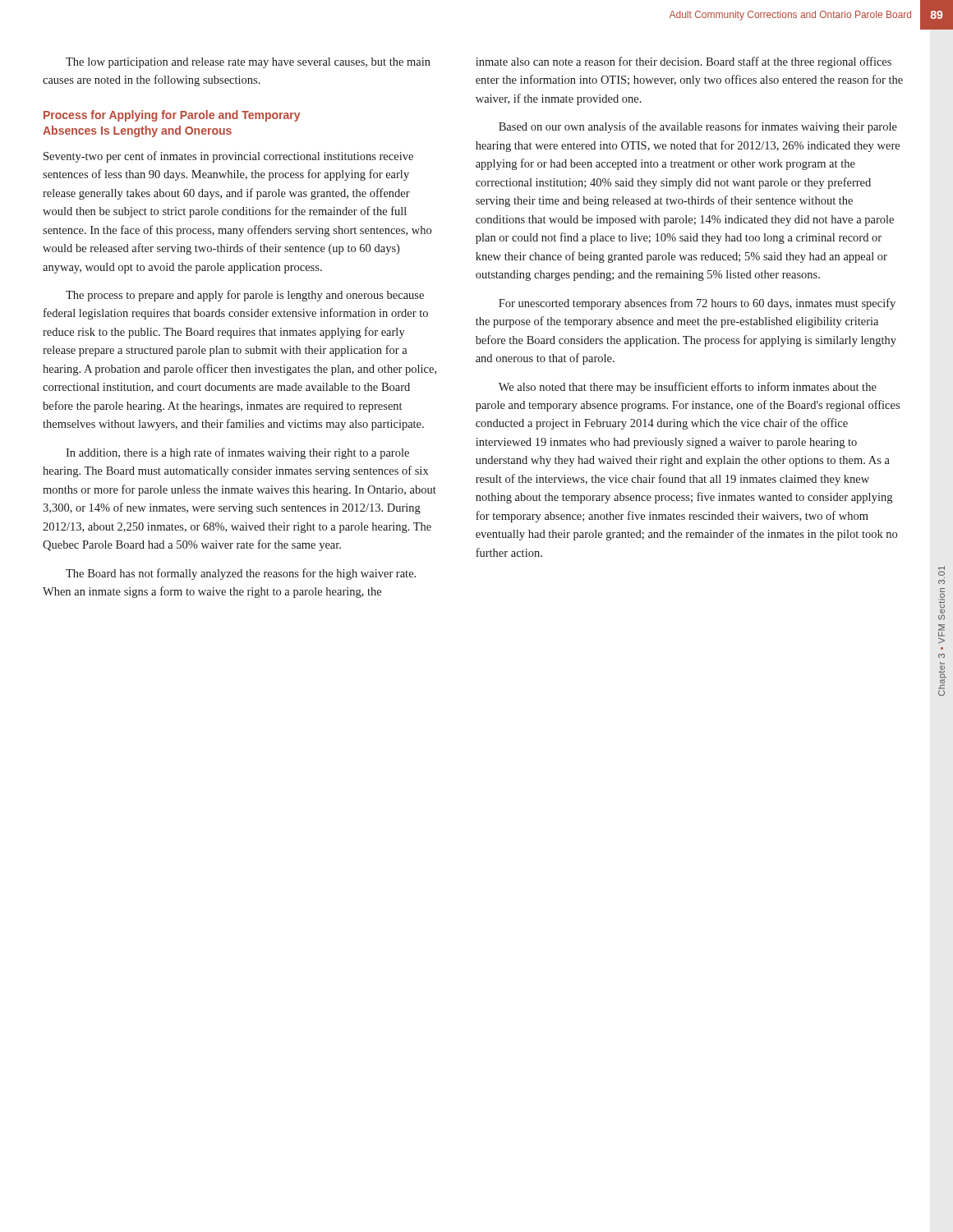The image size is (953, 1232).
Task: Find the block on this page that starts "In addition, there is a high"
Action: point(239,498)
